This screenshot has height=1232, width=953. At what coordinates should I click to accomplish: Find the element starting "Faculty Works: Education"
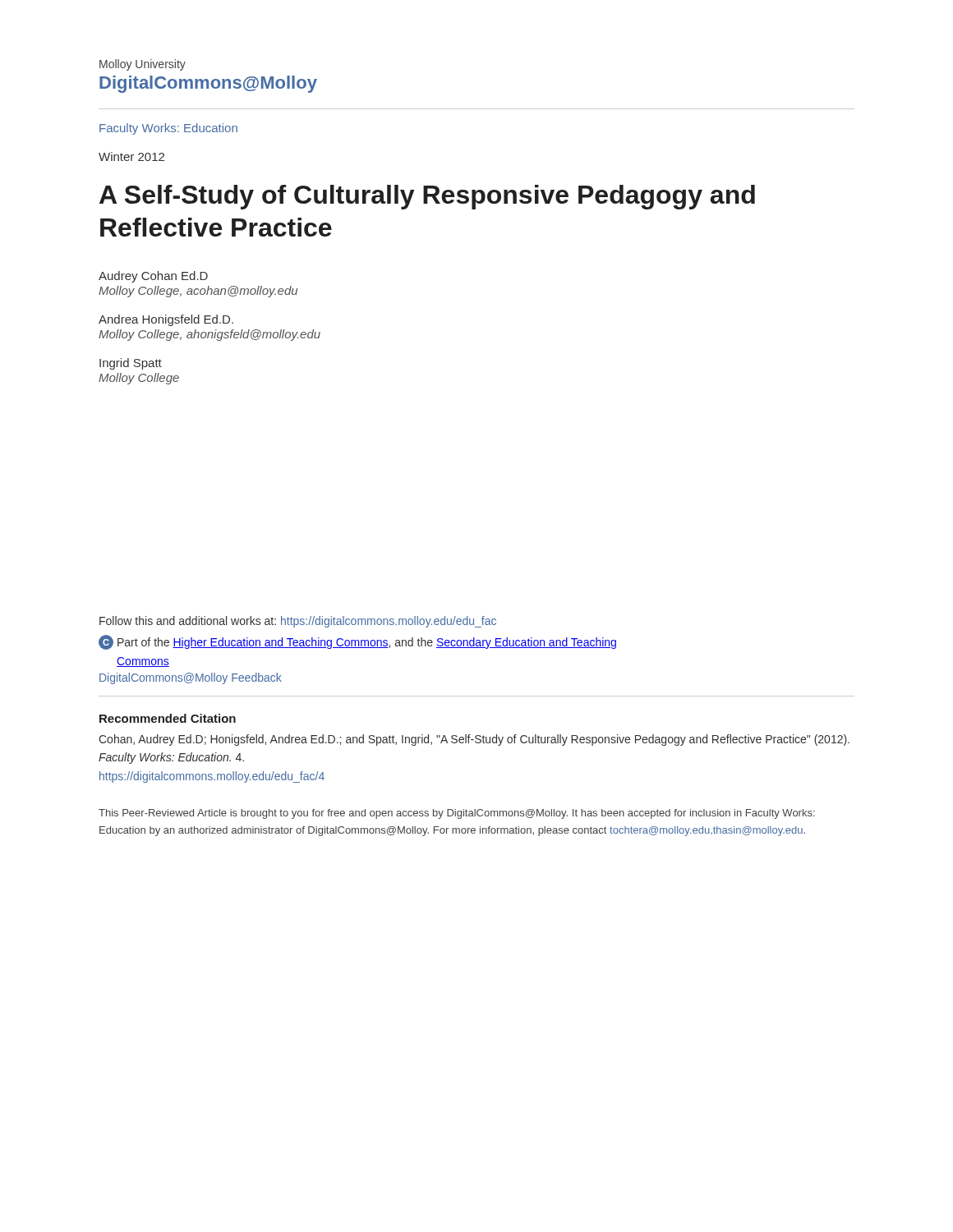[168, 128]
